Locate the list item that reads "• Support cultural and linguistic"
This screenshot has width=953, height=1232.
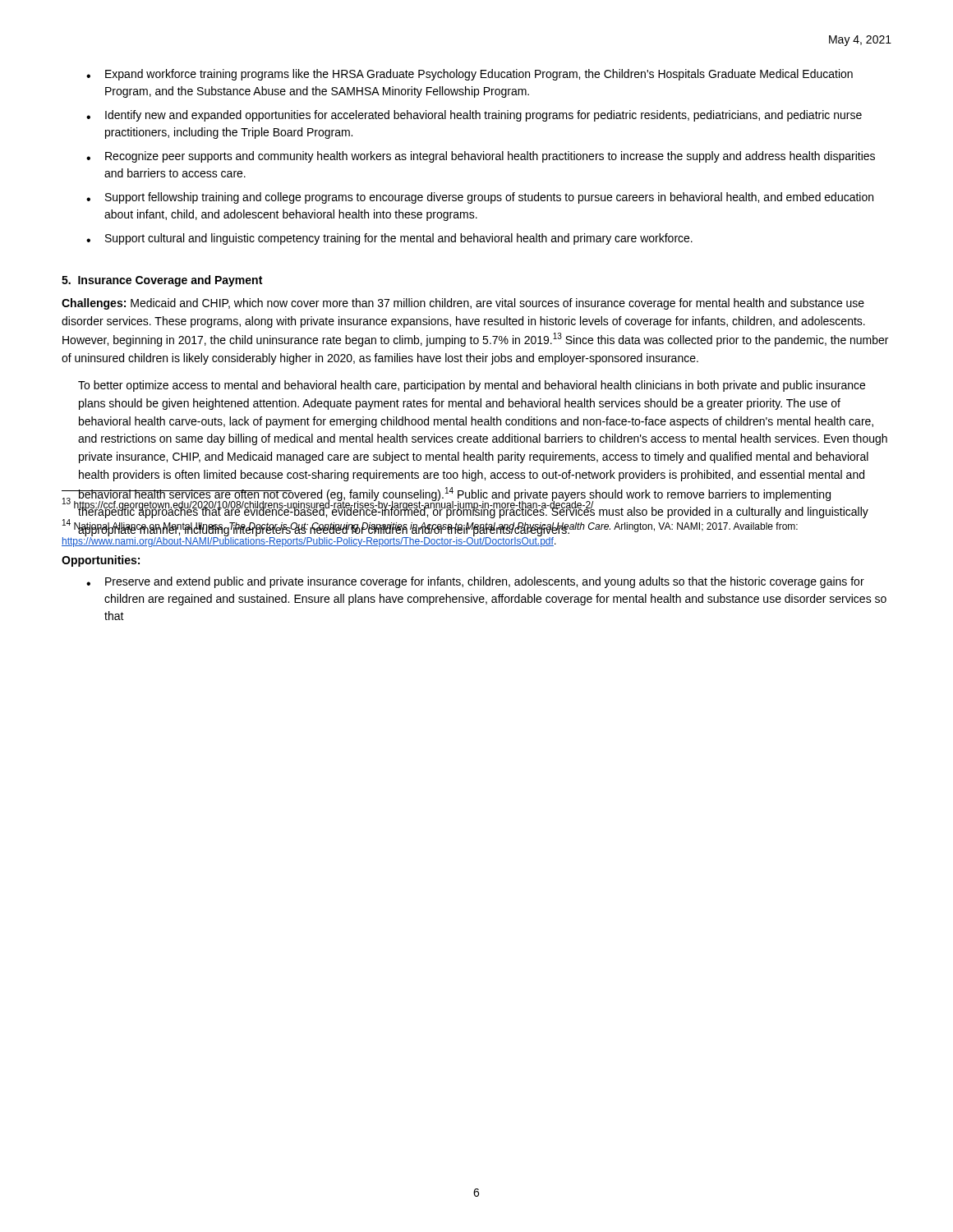[489, 240]
